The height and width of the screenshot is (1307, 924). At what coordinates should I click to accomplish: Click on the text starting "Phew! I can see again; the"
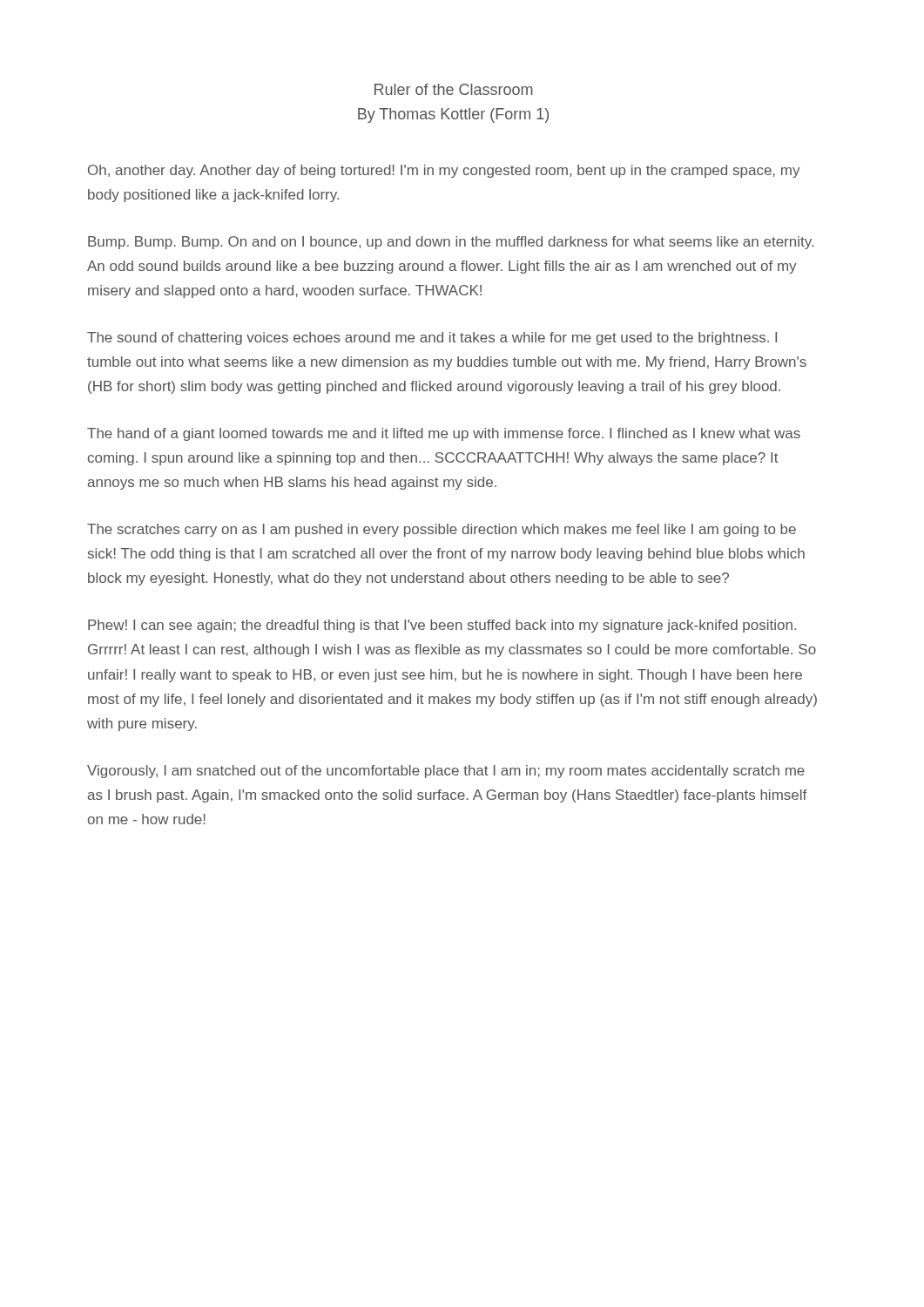[452, 674]
